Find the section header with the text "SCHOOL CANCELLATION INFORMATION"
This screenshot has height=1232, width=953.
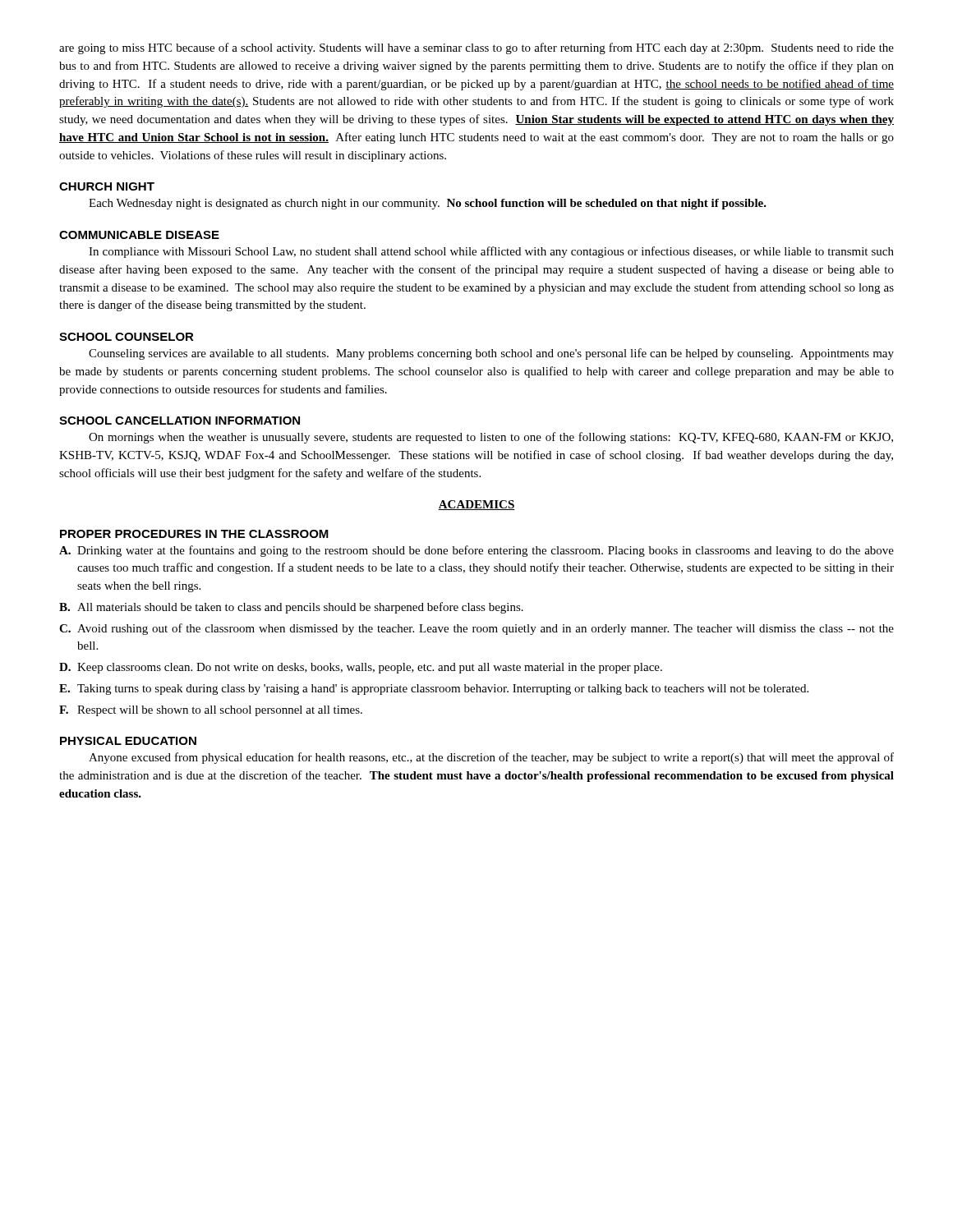180,420
